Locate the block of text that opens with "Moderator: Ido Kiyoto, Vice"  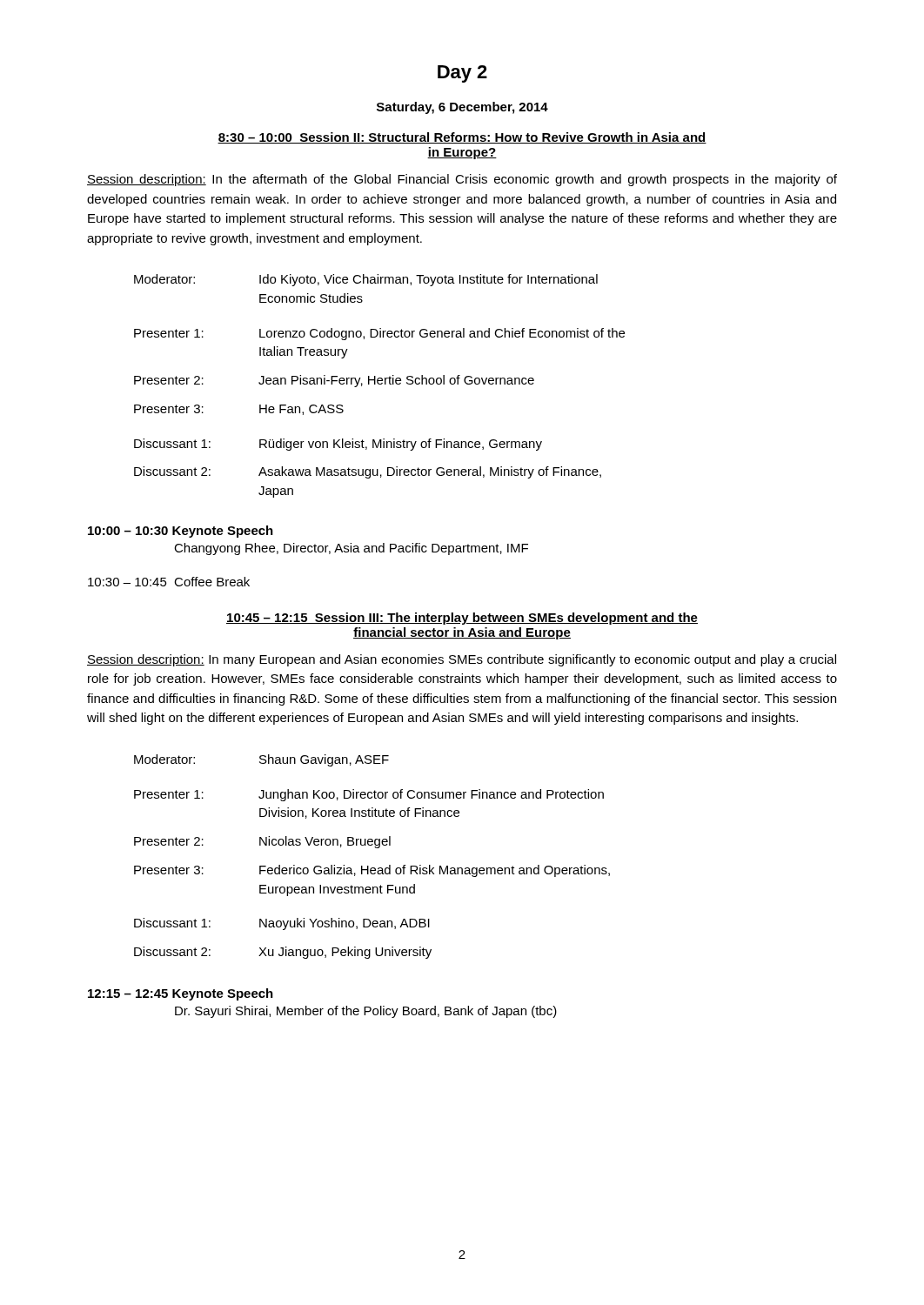coord(484,292)
